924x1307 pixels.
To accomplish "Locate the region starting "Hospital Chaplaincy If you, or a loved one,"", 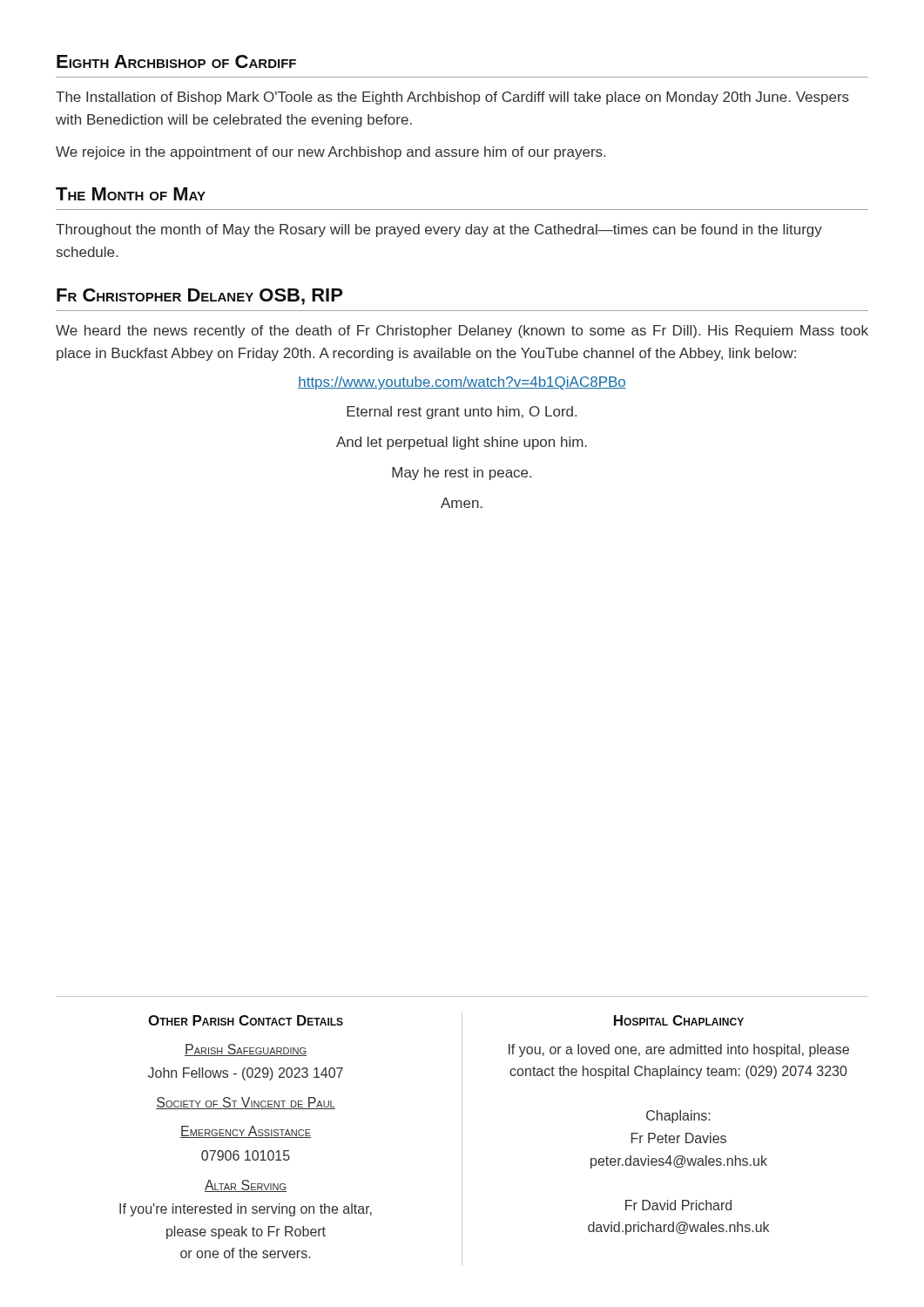I will click(x=678, y=1126).
